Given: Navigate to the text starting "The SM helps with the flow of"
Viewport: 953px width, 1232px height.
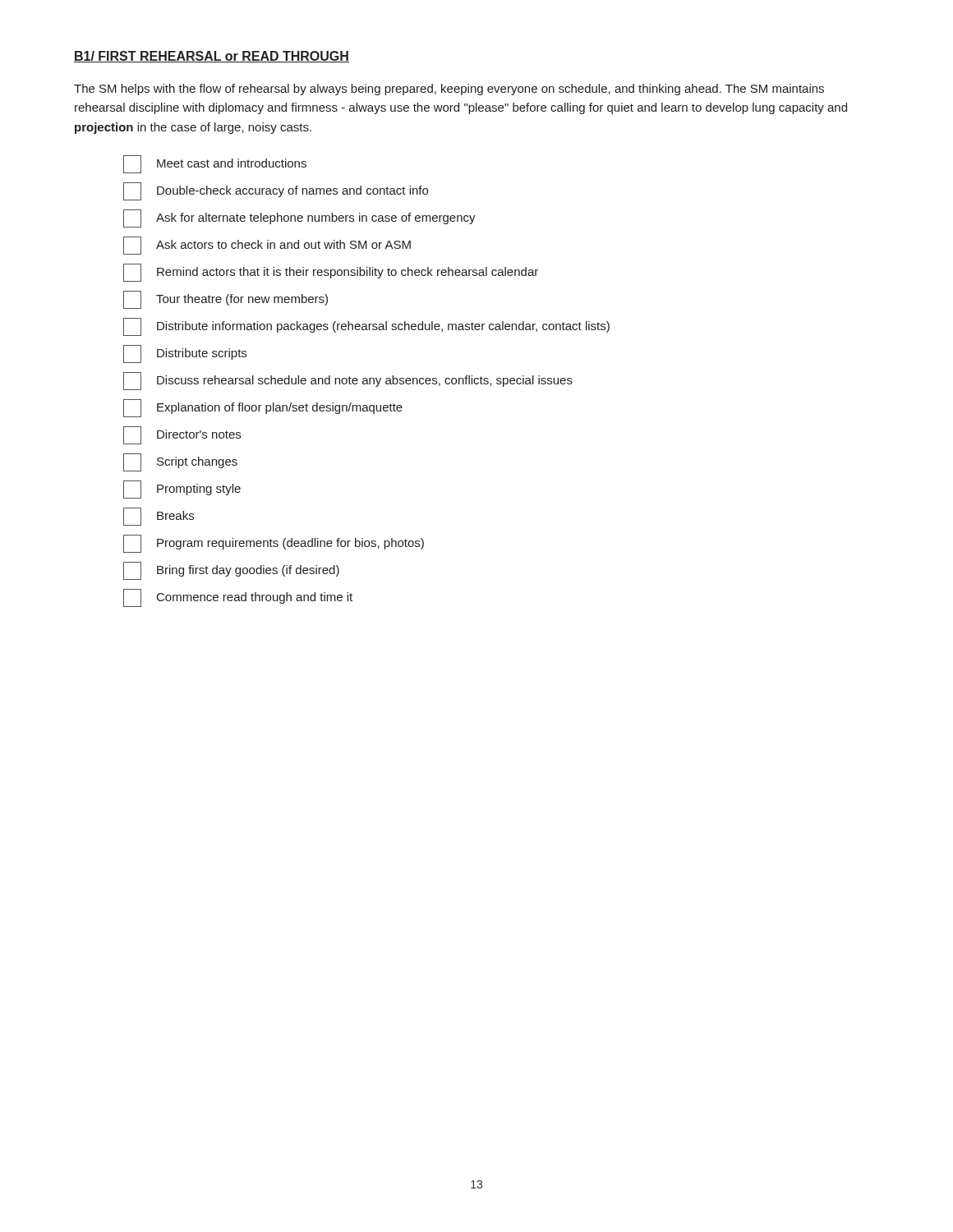Looking at the screenshot, I should point(461,107).
